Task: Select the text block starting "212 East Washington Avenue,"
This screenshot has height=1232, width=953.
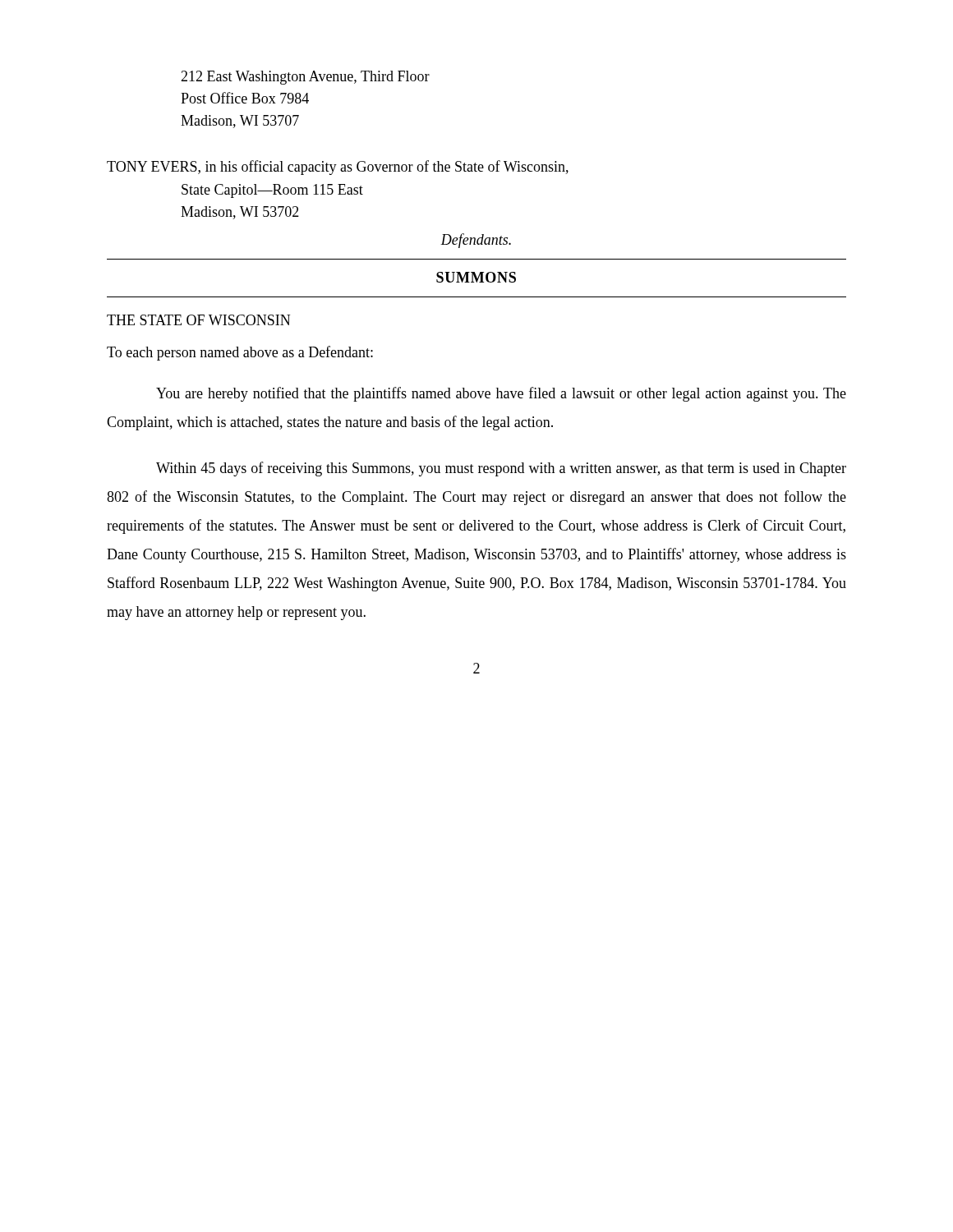Action: pos(305,99)
